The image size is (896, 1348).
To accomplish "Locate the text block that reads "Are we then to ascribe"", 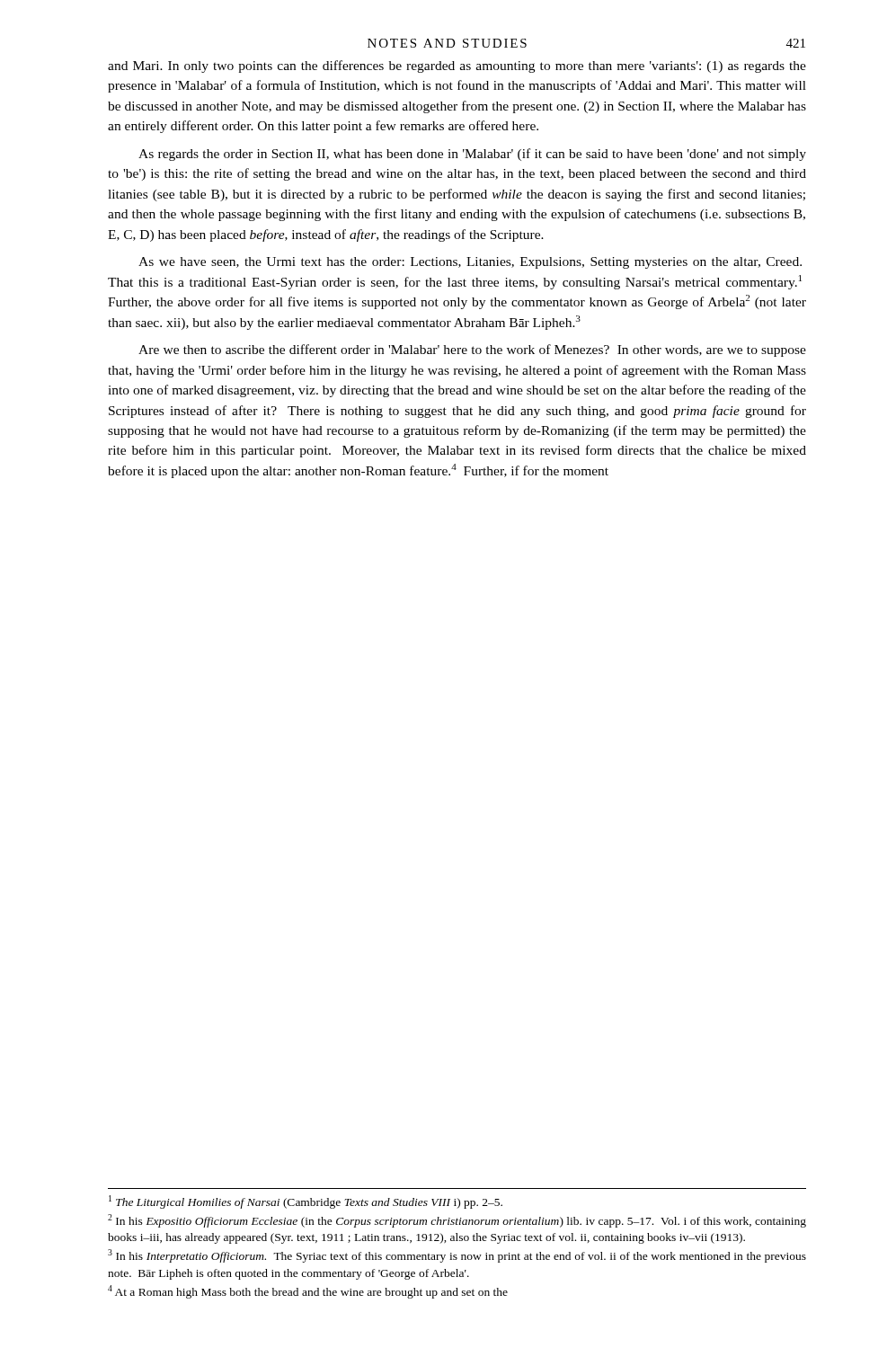I will click(x=457, y=410).
